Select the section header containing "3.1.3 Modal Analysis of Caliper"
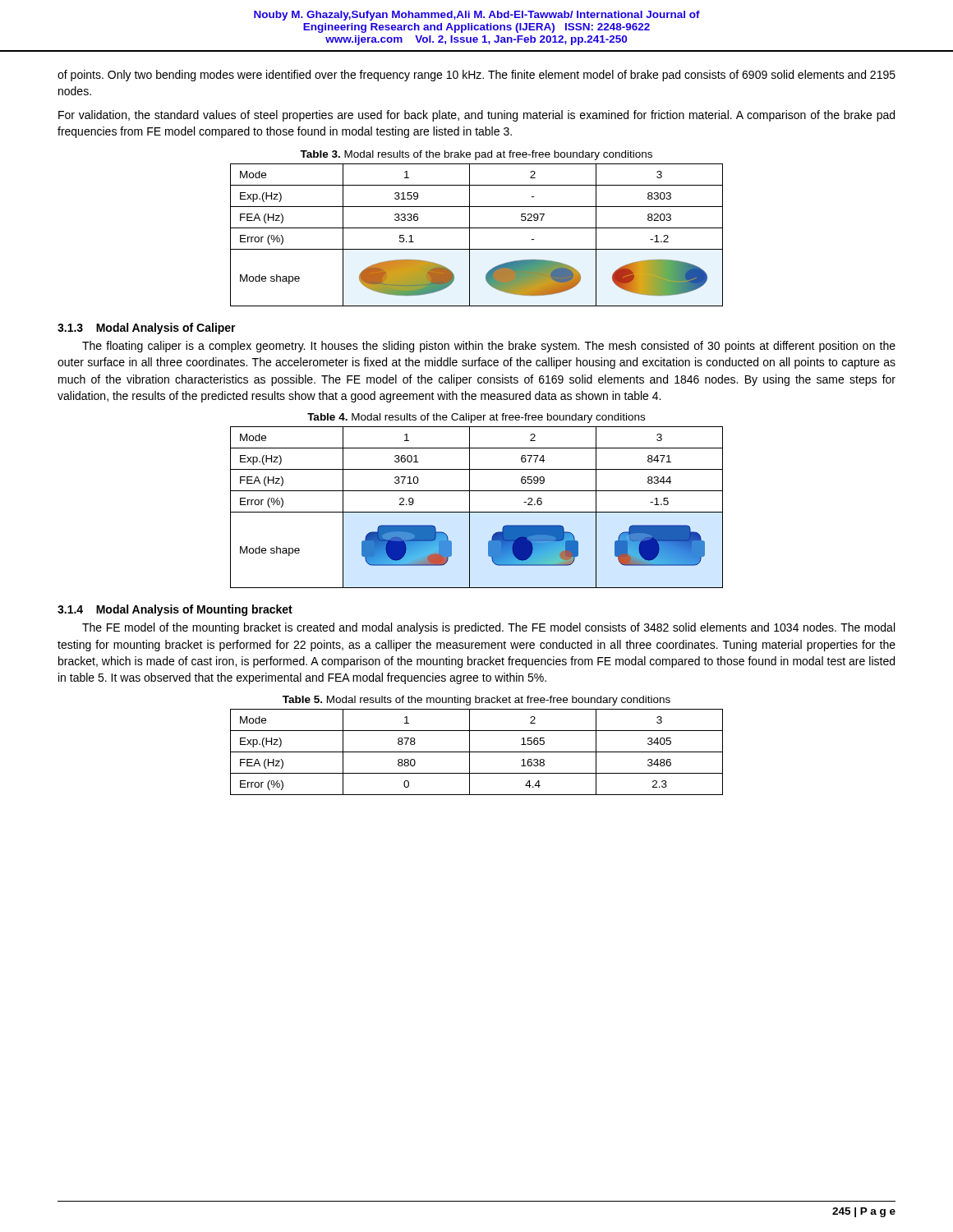The height and width of the screenshot is (1232, 953). tap(146, 328)
